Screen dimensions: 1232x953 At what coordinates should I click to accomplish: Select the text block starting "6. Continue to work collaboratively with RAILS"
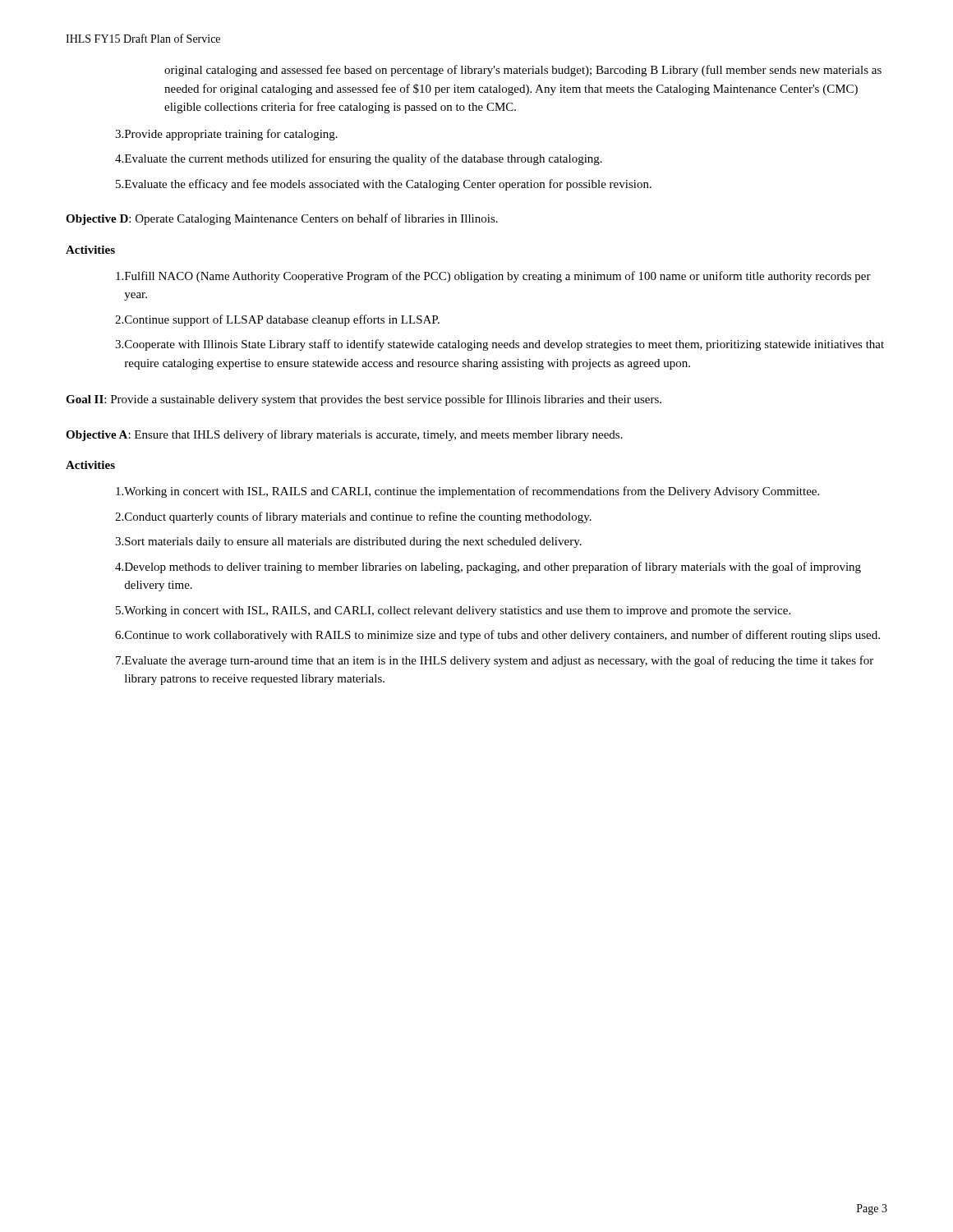coord(476,635)
